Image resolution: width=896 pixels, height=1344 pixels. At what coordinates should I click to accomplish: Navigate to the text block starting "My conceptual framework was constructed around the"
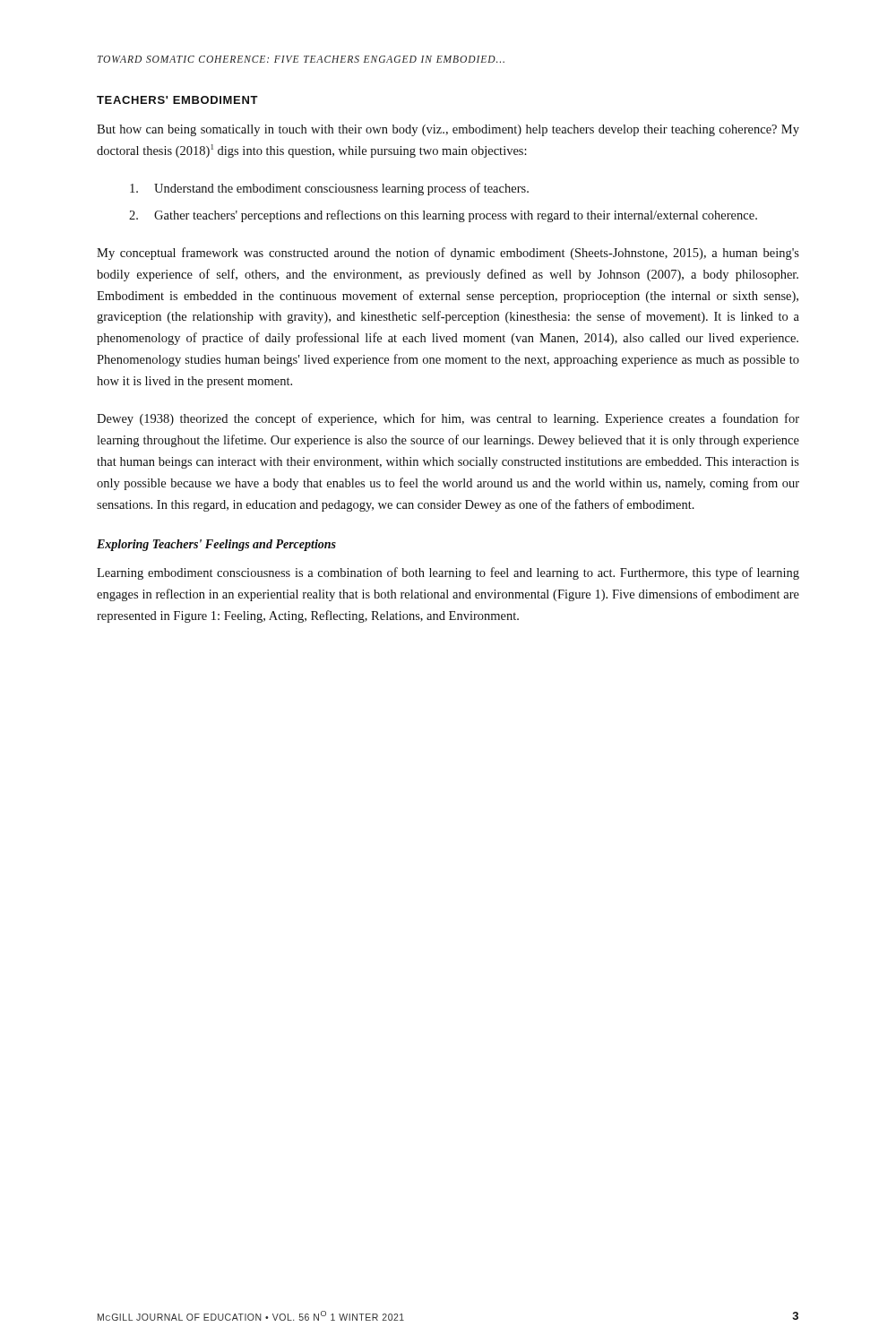448,317
